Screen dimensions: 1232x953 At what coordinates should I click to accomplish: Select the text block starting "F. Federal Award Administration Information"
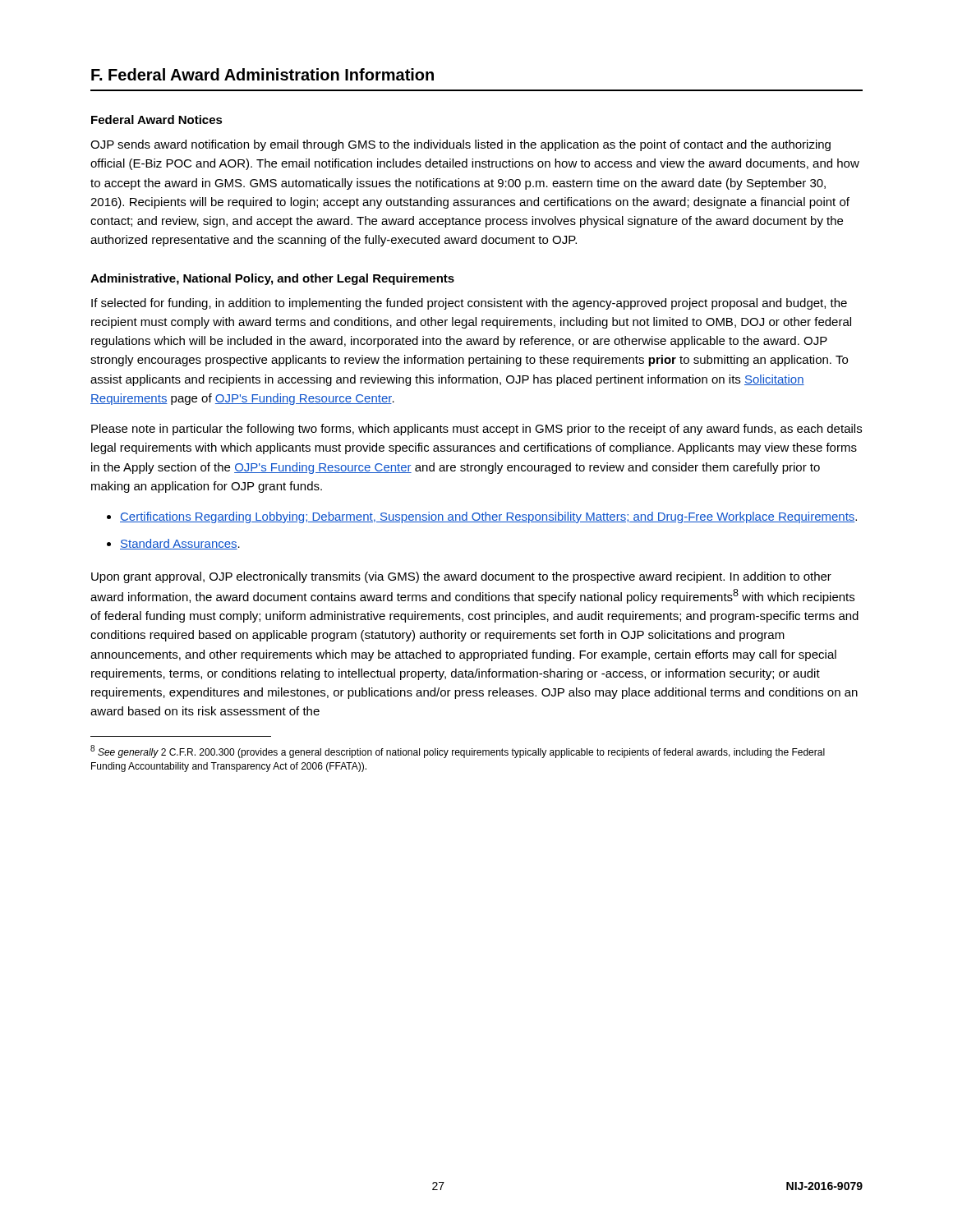[476, 78]
